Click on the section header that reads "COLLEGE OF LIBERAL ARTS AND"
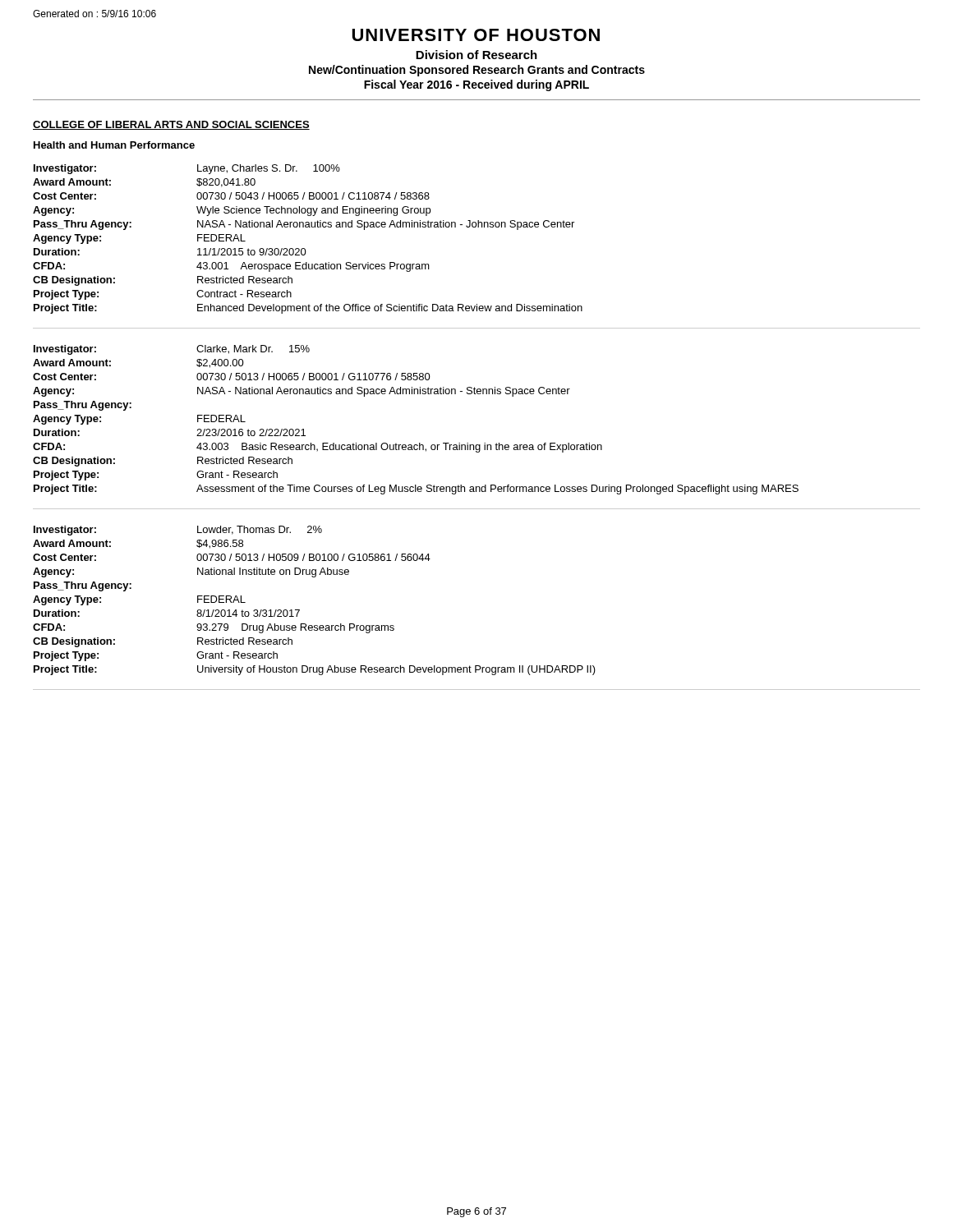953x1232 pixels. coord(171,124)
